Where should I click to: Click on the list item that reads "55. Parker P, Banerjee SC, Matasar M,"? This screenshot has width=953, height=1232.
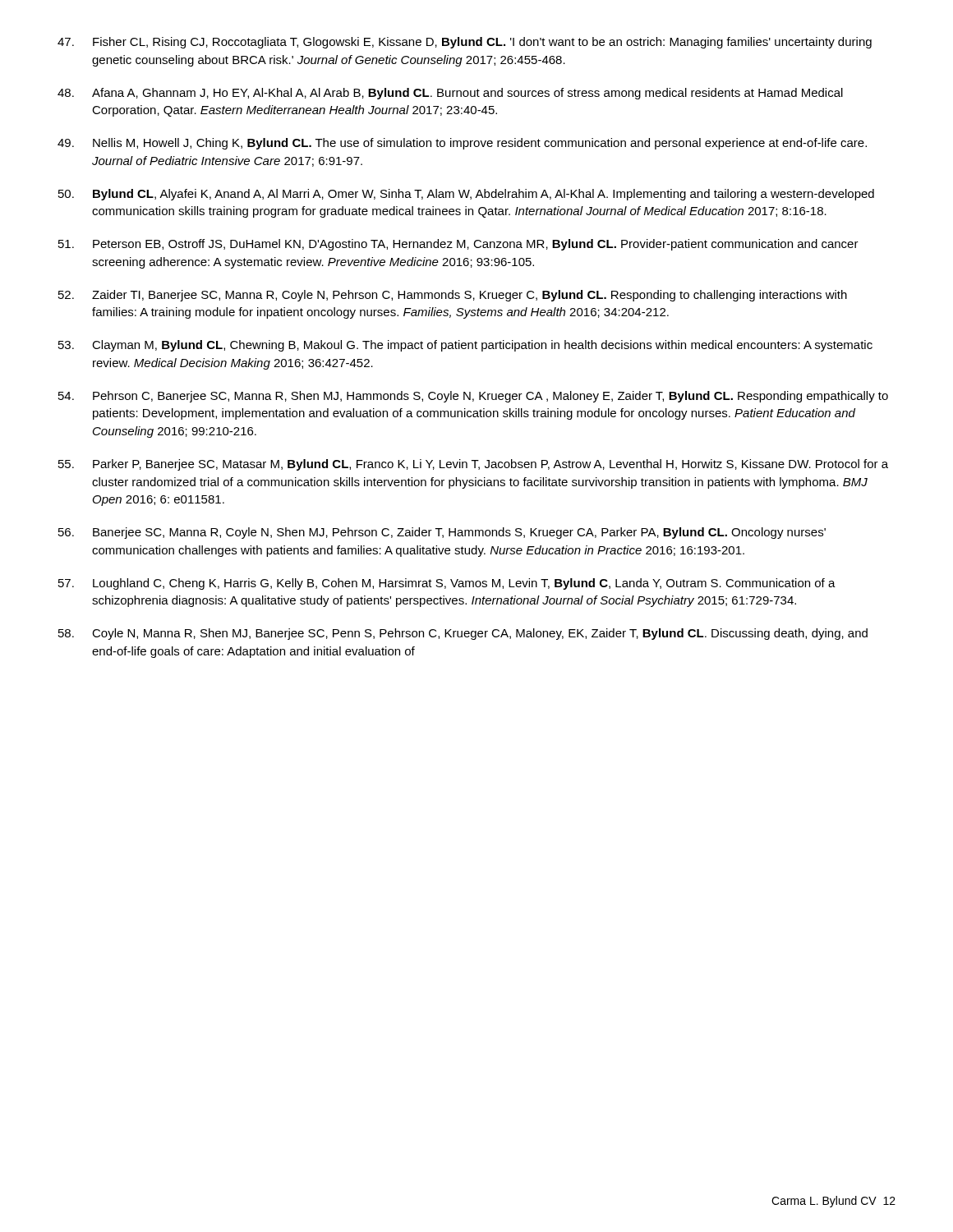point(476,482)
